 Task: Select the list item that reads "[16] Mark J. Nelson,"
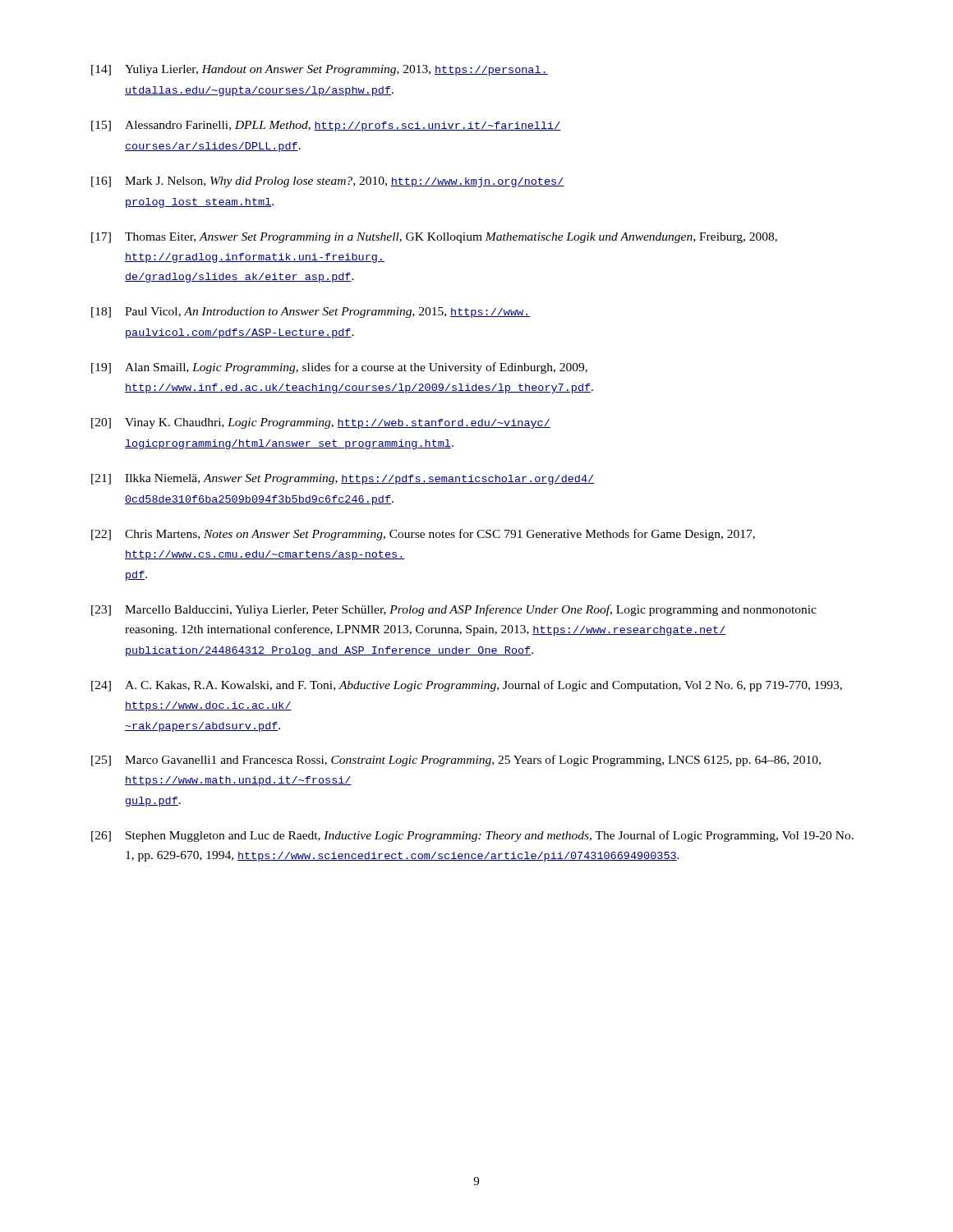click(476, 191)
